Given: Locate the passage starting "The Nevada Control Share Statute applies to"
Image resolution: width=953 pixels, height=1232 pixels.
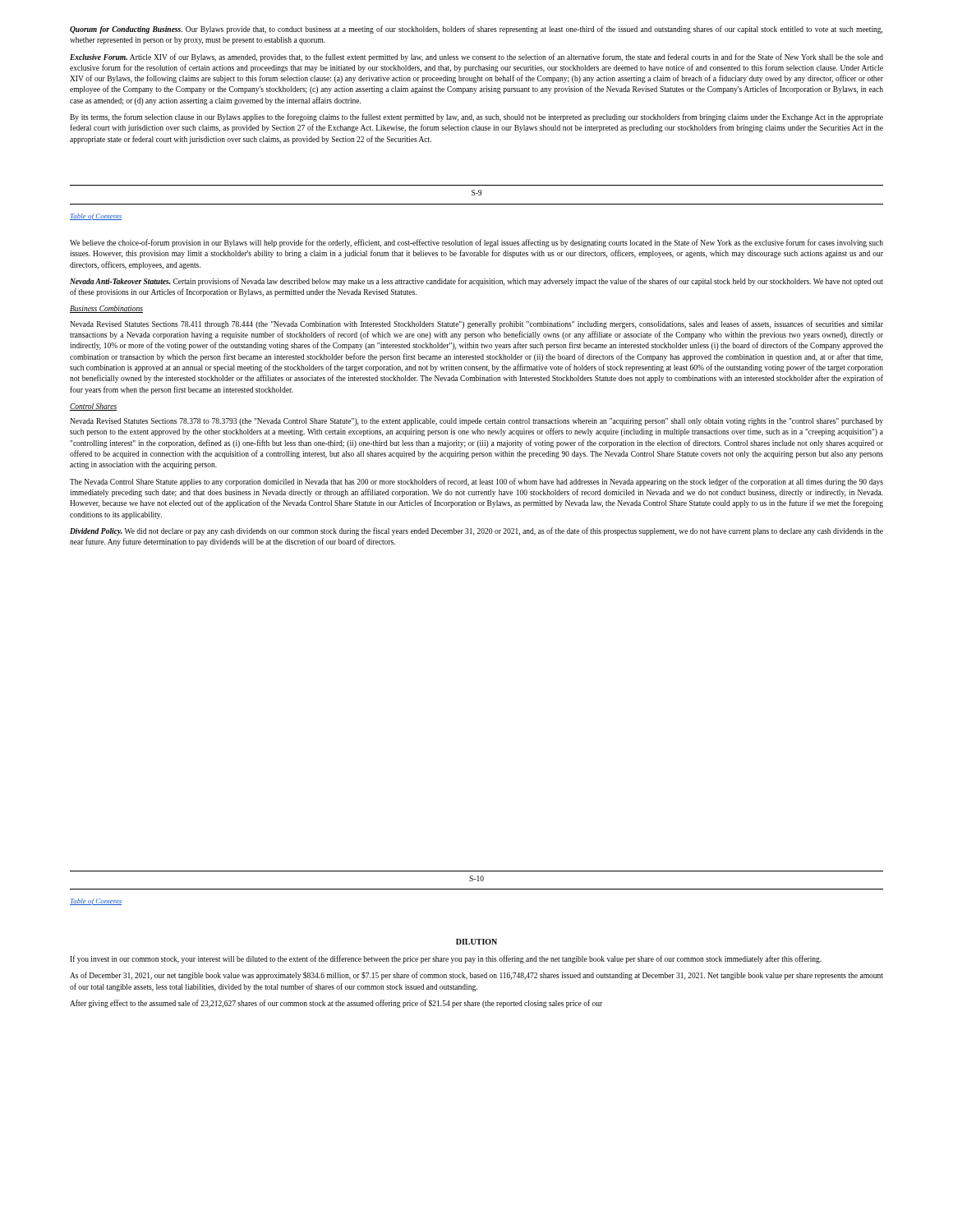Looking at the screenshot, I should pos(476,498).
